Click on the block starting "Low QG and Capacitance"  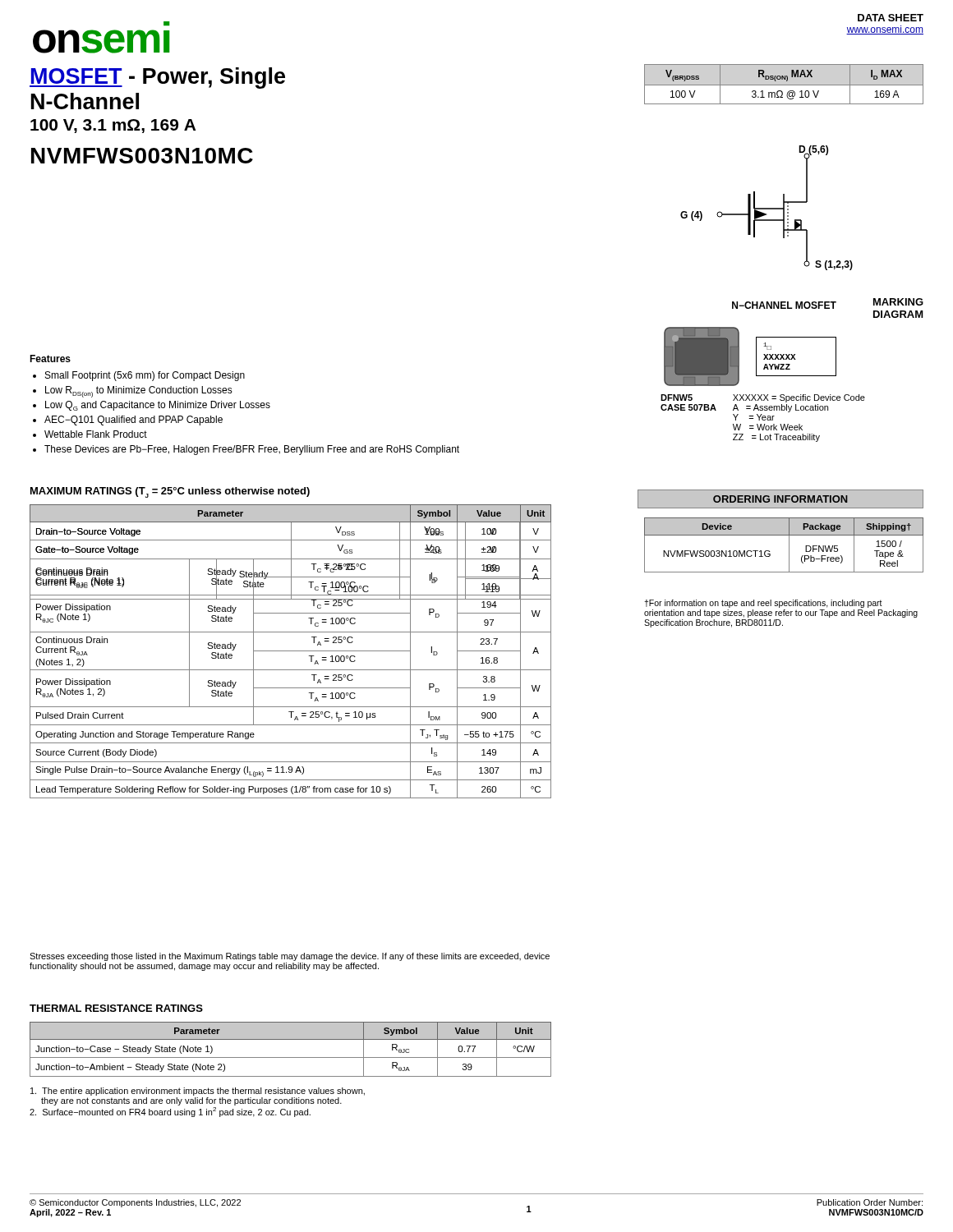pos(247,406)
